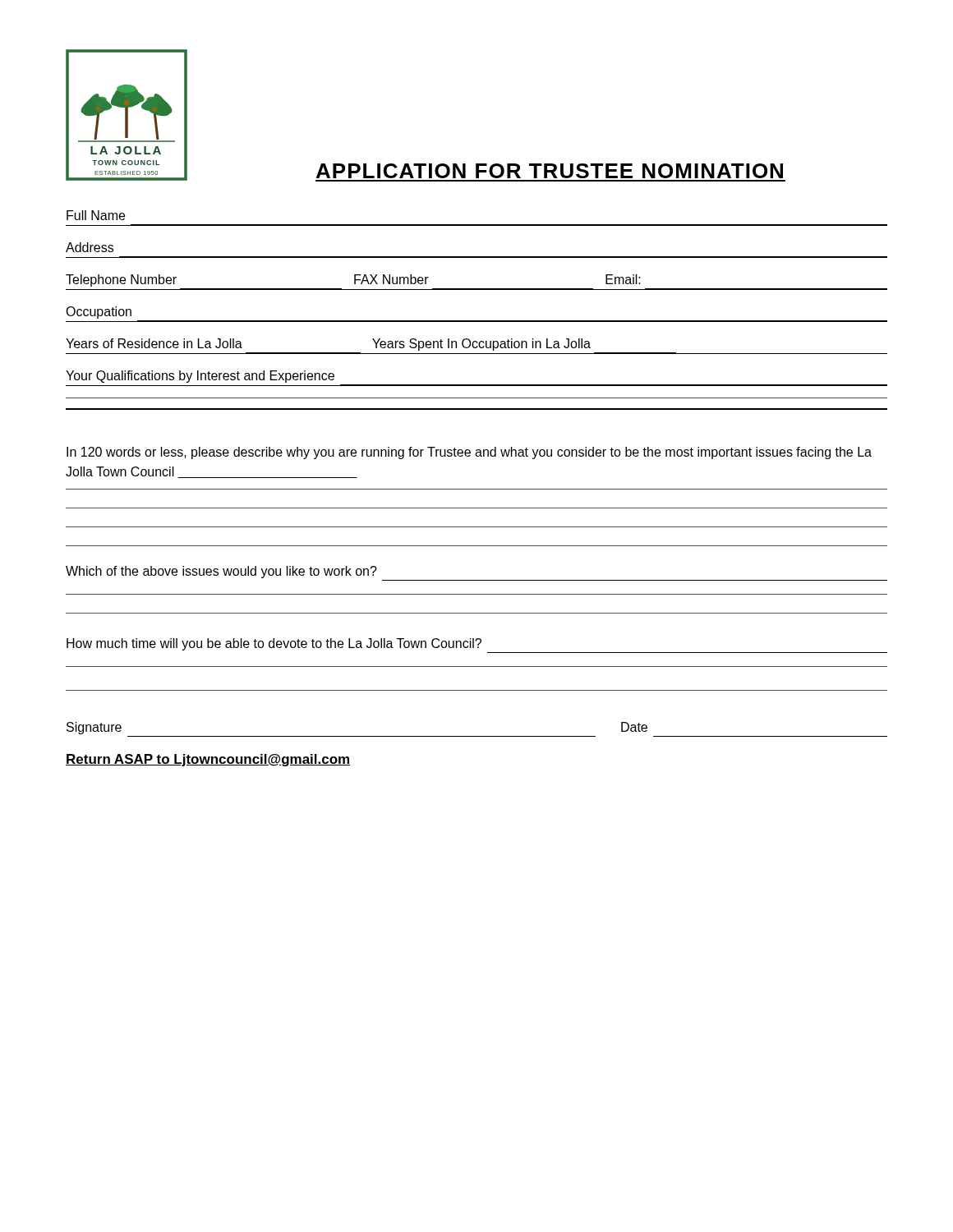Find the text that reads "Return ASAP to Ljtowncouncil@gmail.com"

click(208, 759)
